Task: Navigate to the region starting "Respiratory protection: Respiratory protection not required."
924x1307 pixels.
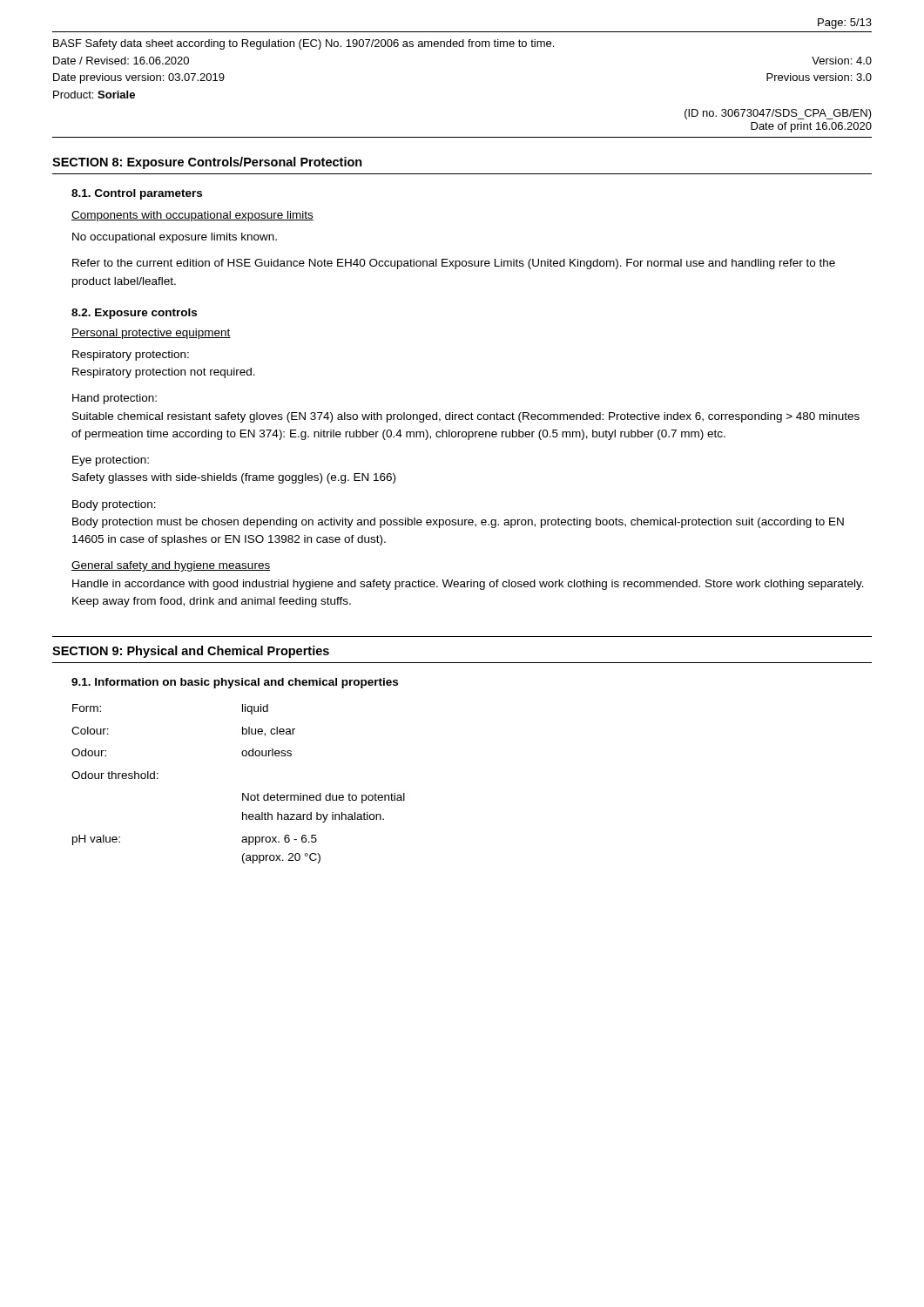Action: pyautogui.click(x=164, y=363)
